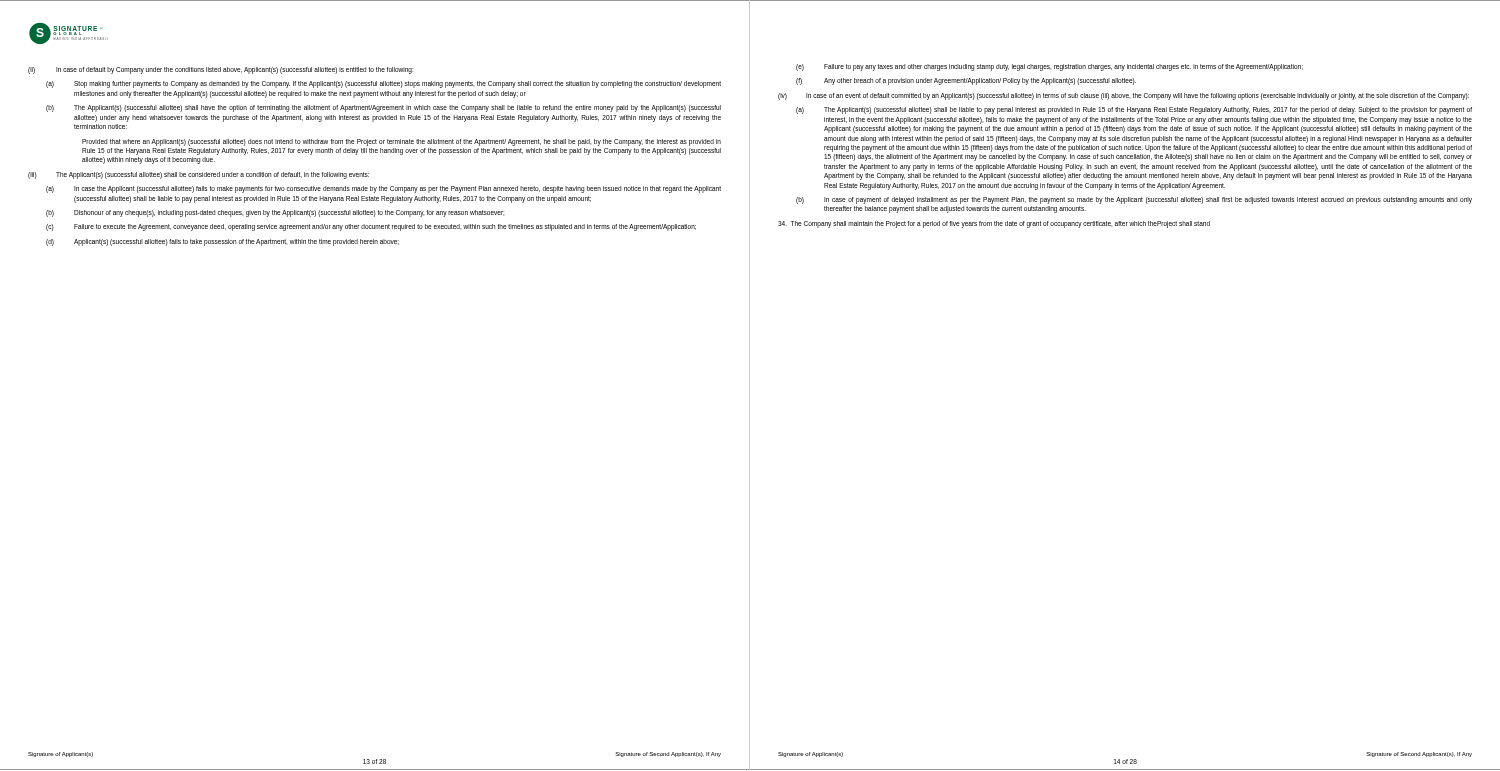Locate the block of text that opens with "(f) Any other breach"
Viewport: 1500px width, 771px height.
1134,81
